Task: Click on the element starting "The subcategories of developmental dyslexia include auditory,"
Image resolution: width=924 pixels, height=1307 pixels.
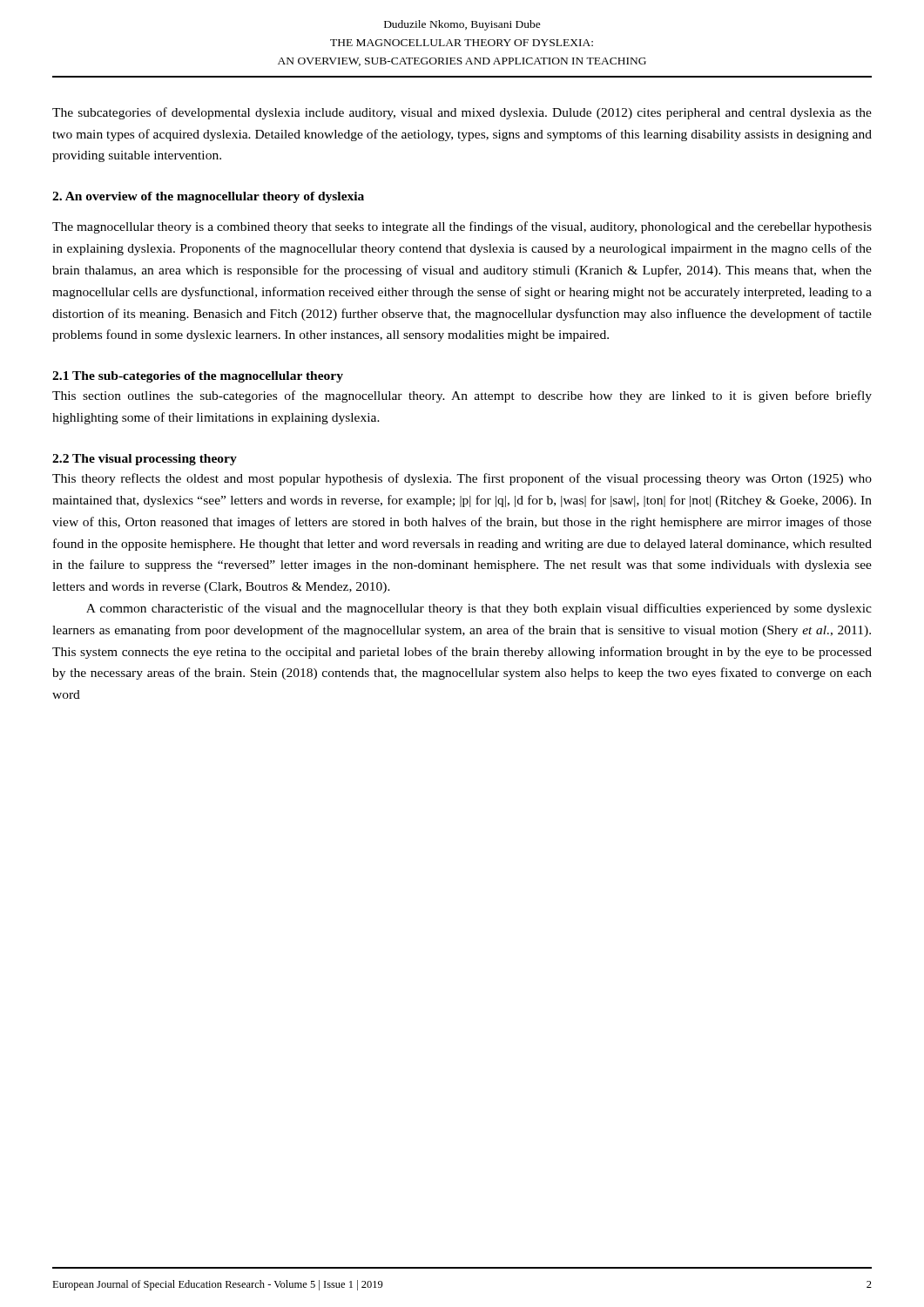Action: tap(462, 134)
